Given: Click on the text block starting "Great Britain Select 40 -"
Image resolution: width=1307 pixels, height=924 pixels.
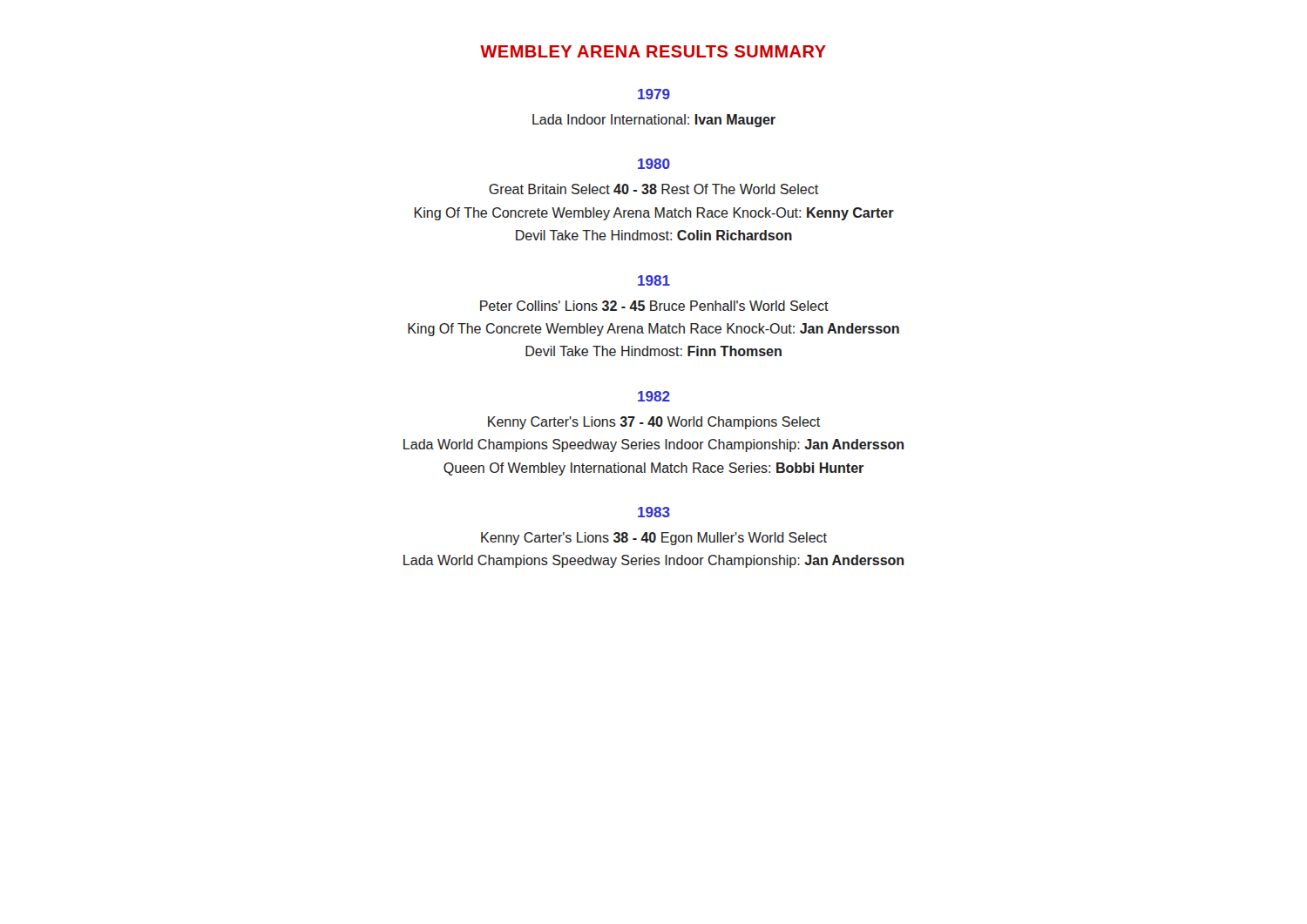Looking at the screenshot, I should coord(654,213).
